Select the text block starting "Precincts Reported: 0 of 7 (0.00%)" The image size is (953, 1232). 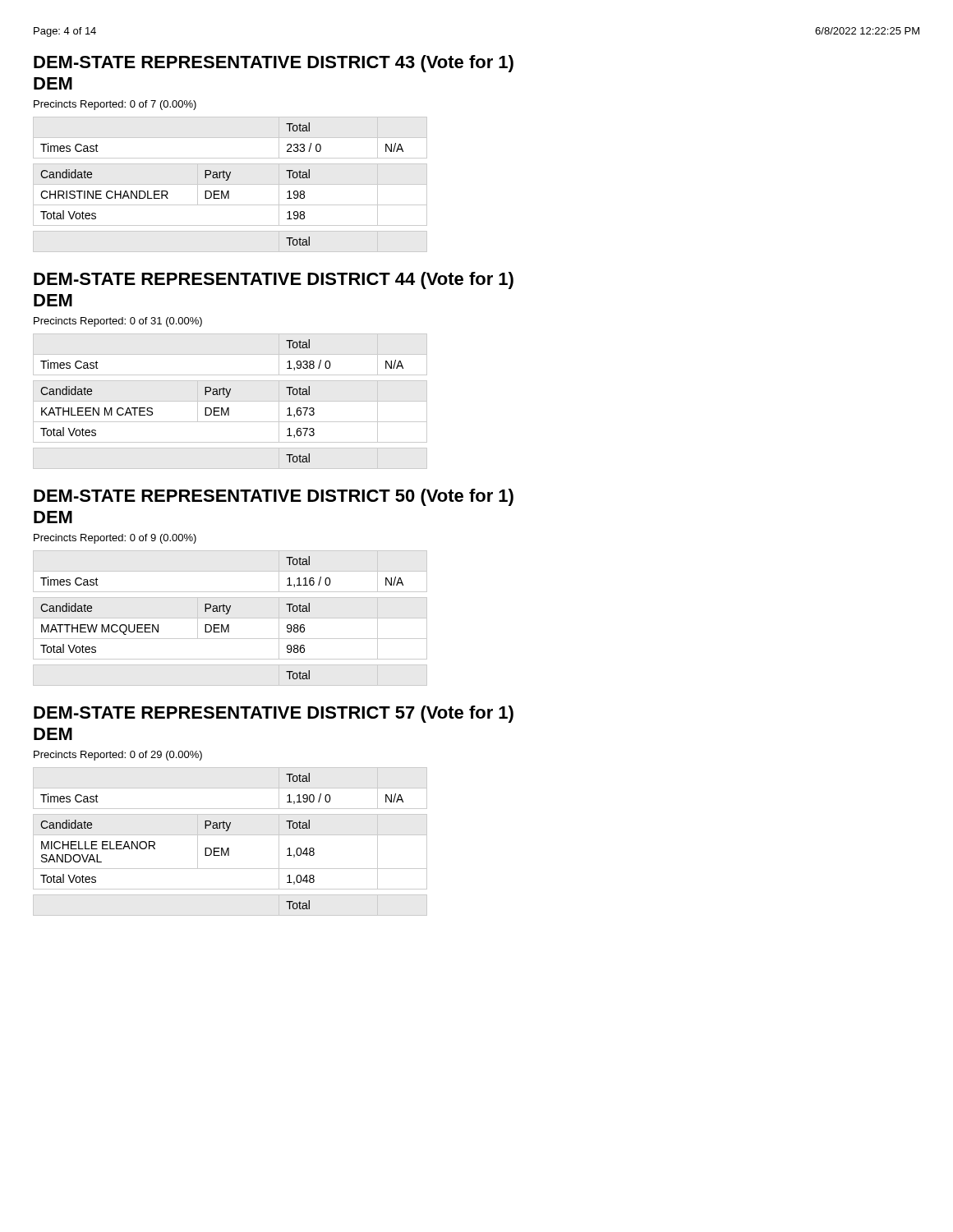point(115,104)
